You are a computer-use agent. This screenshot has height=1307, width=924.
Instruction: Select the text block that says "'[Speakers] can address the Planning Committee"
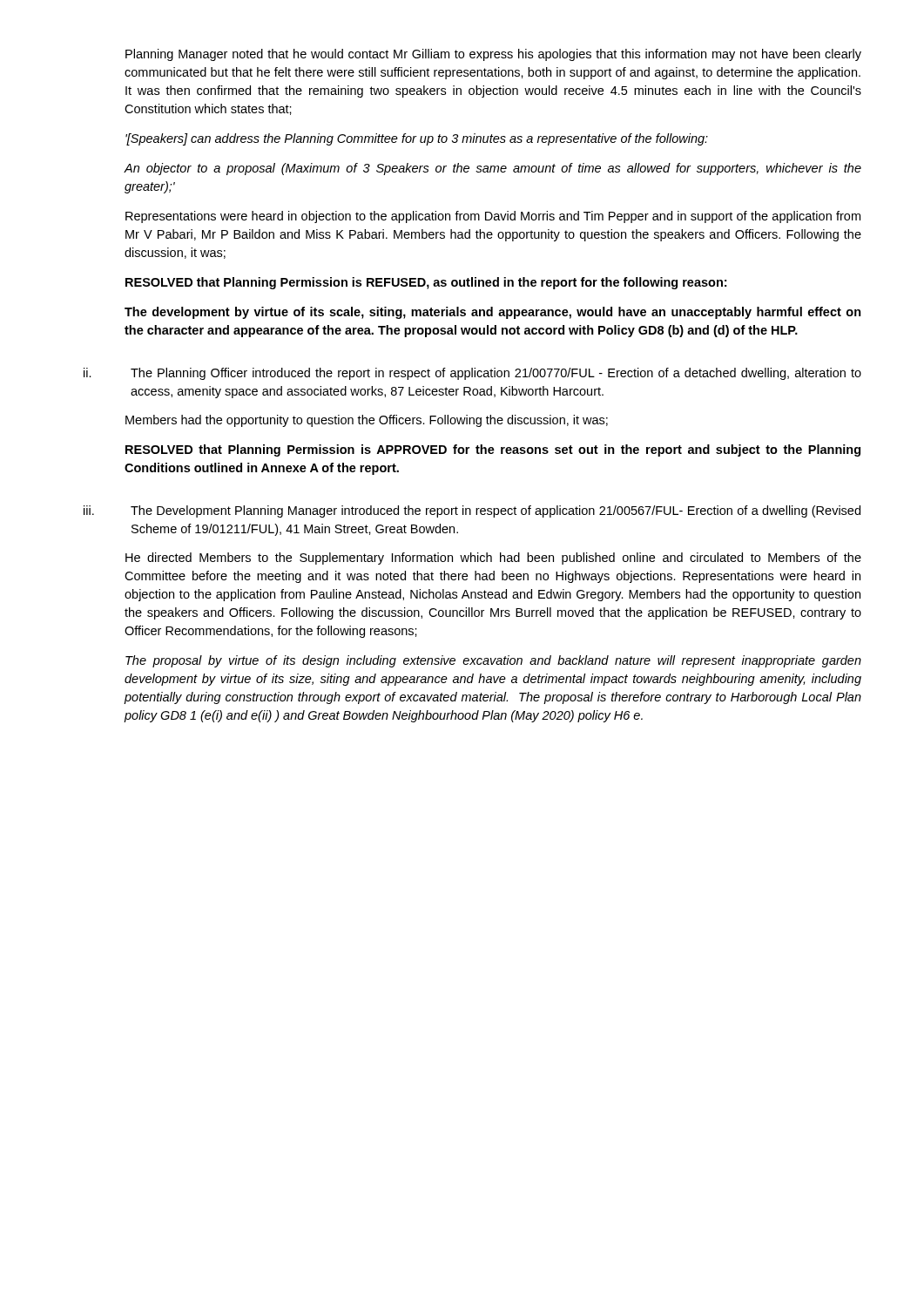[416, 139]
